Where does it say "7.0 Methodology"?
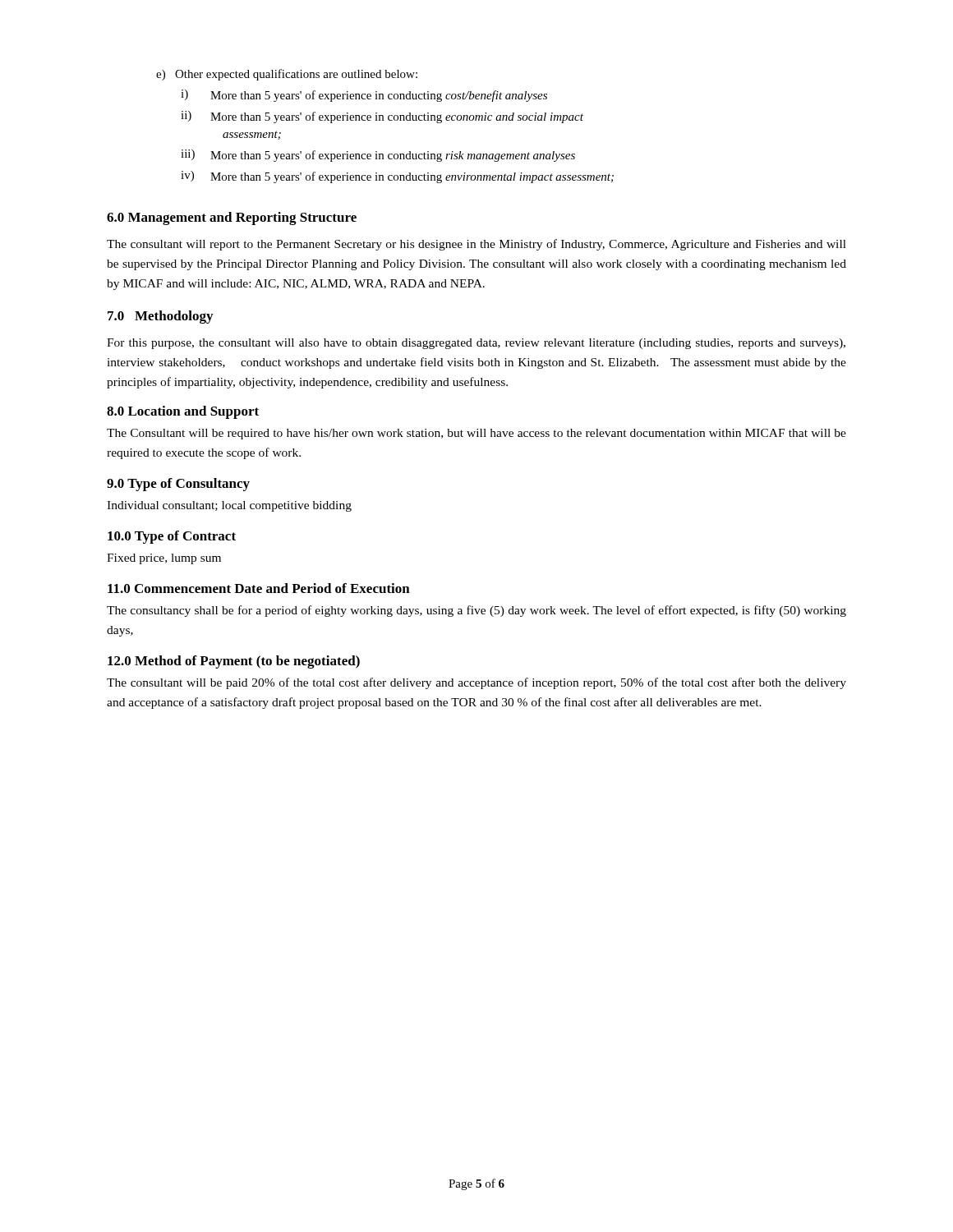This screenshot has height=1232, width=953. point(160,315)
